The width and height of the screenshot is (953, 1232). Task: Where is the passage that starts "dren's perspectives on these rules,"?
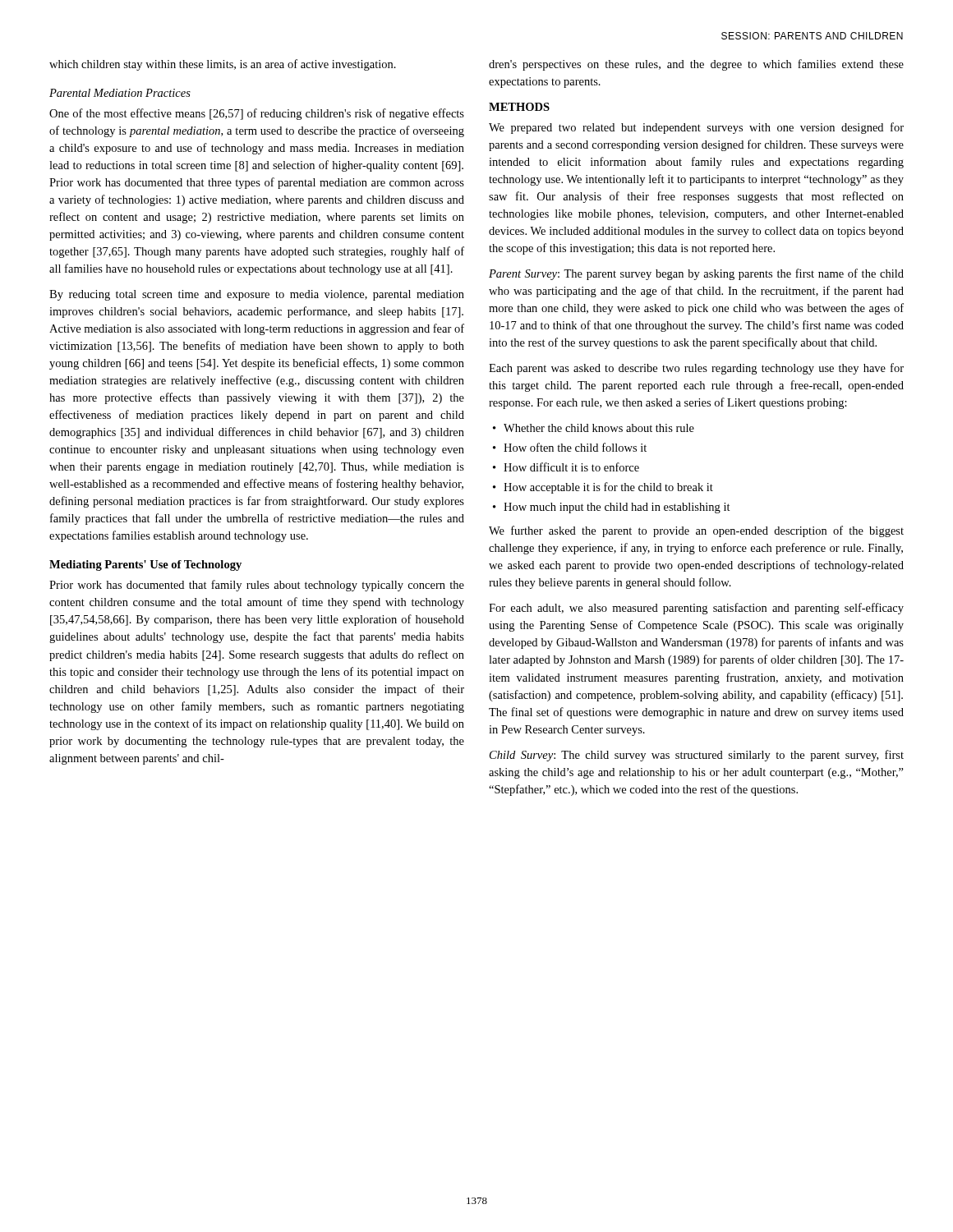(696, 73)
